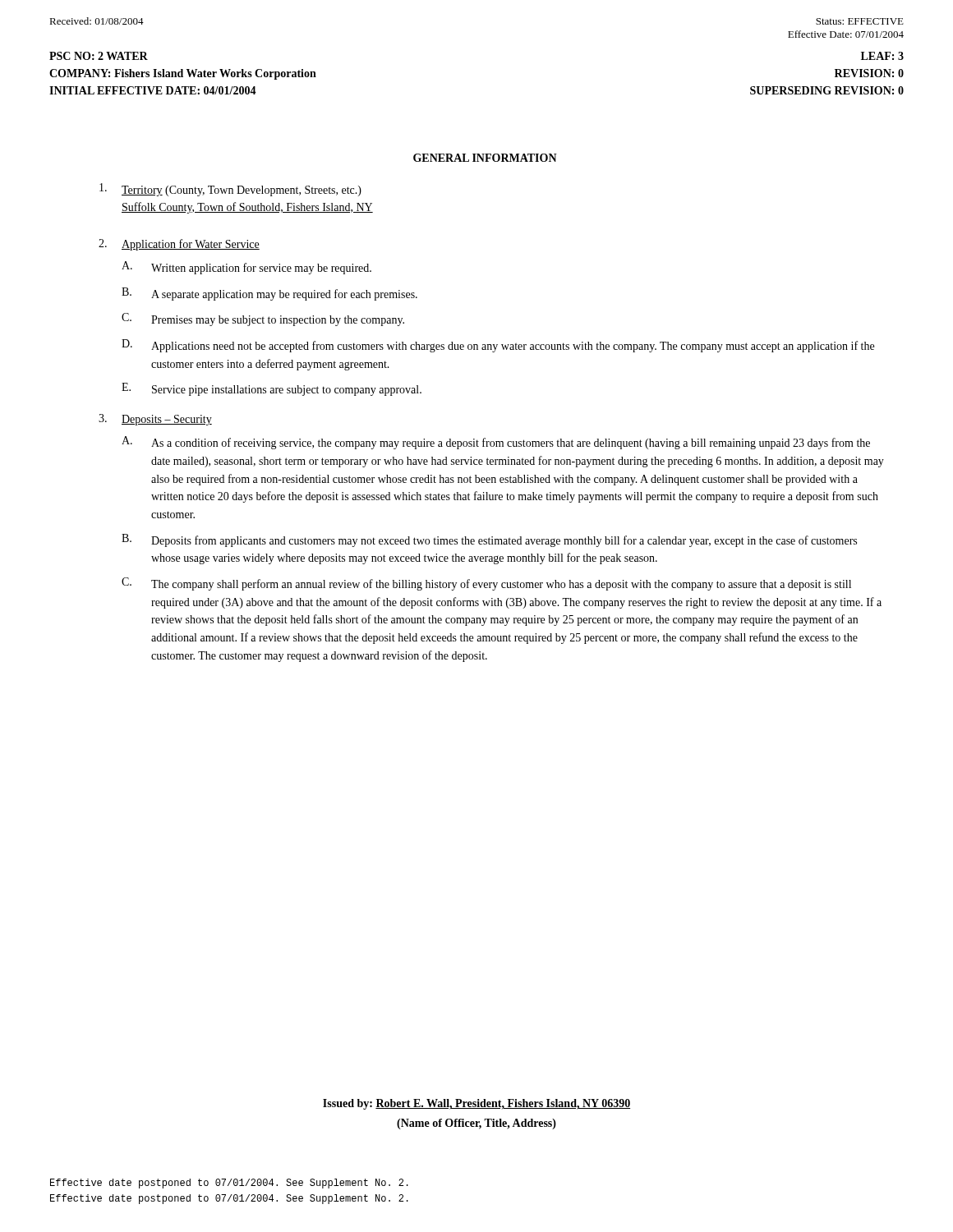
Task: Click on the list item with the text "C. The company shall perform"
Action: 504,620
